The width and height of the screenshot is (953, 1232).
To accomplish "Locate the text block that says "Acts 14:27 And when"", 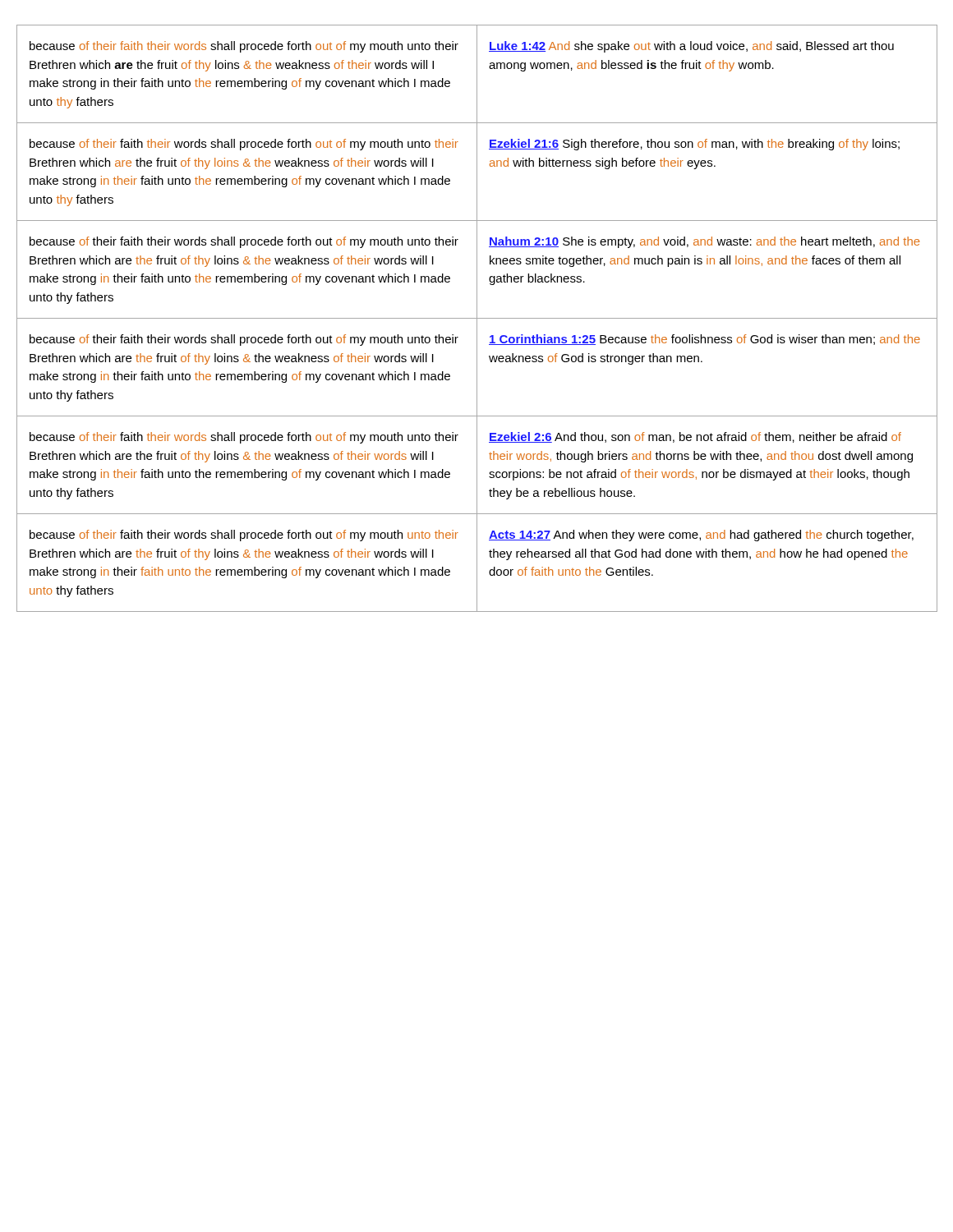I will (x=702, y=553).
